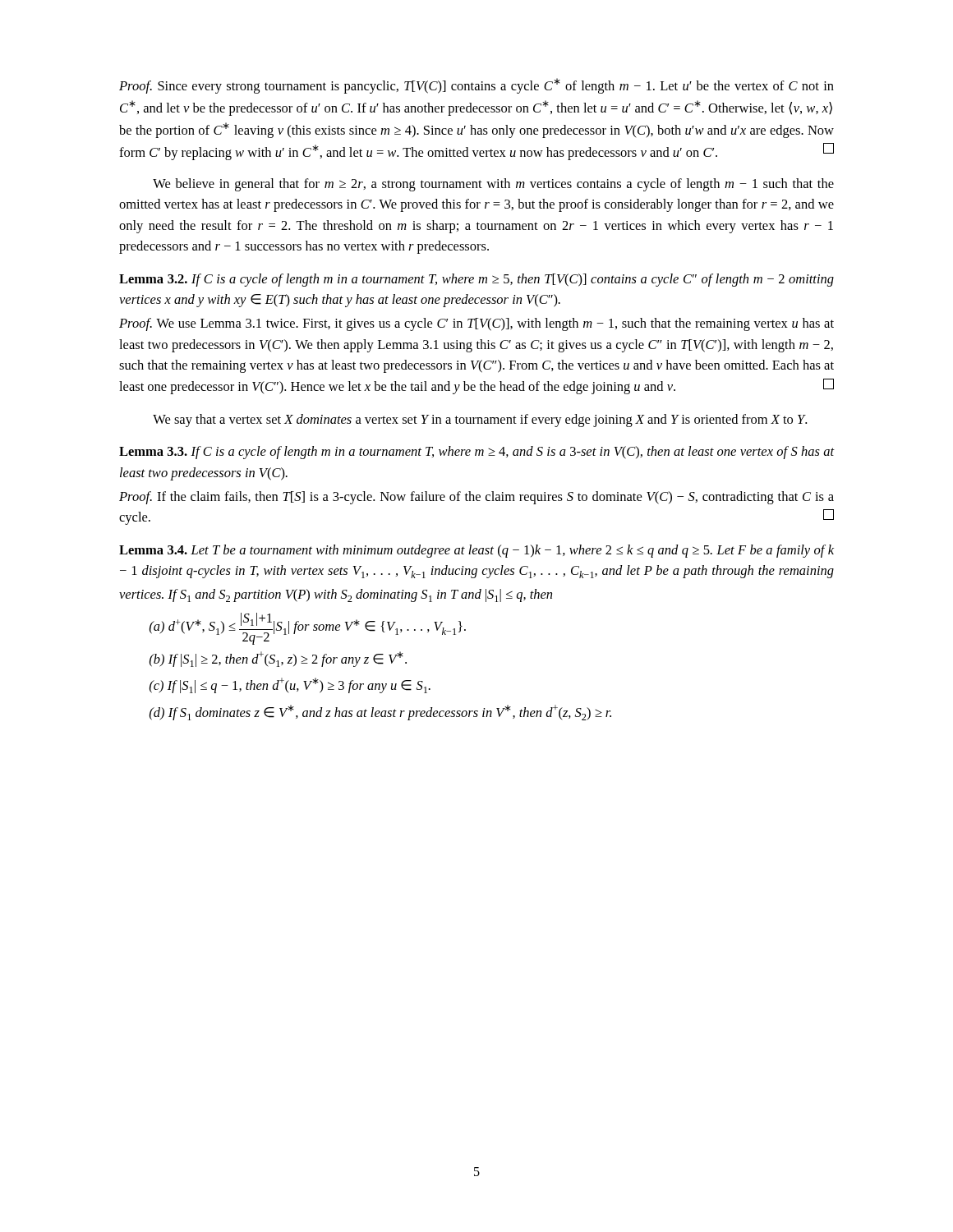This screenshot has height=1232, width=953.
Task: Find the block on this page that starts "(d) If S1 dominates z ∈ V∗,"
Action: click(x=381, y=712)
